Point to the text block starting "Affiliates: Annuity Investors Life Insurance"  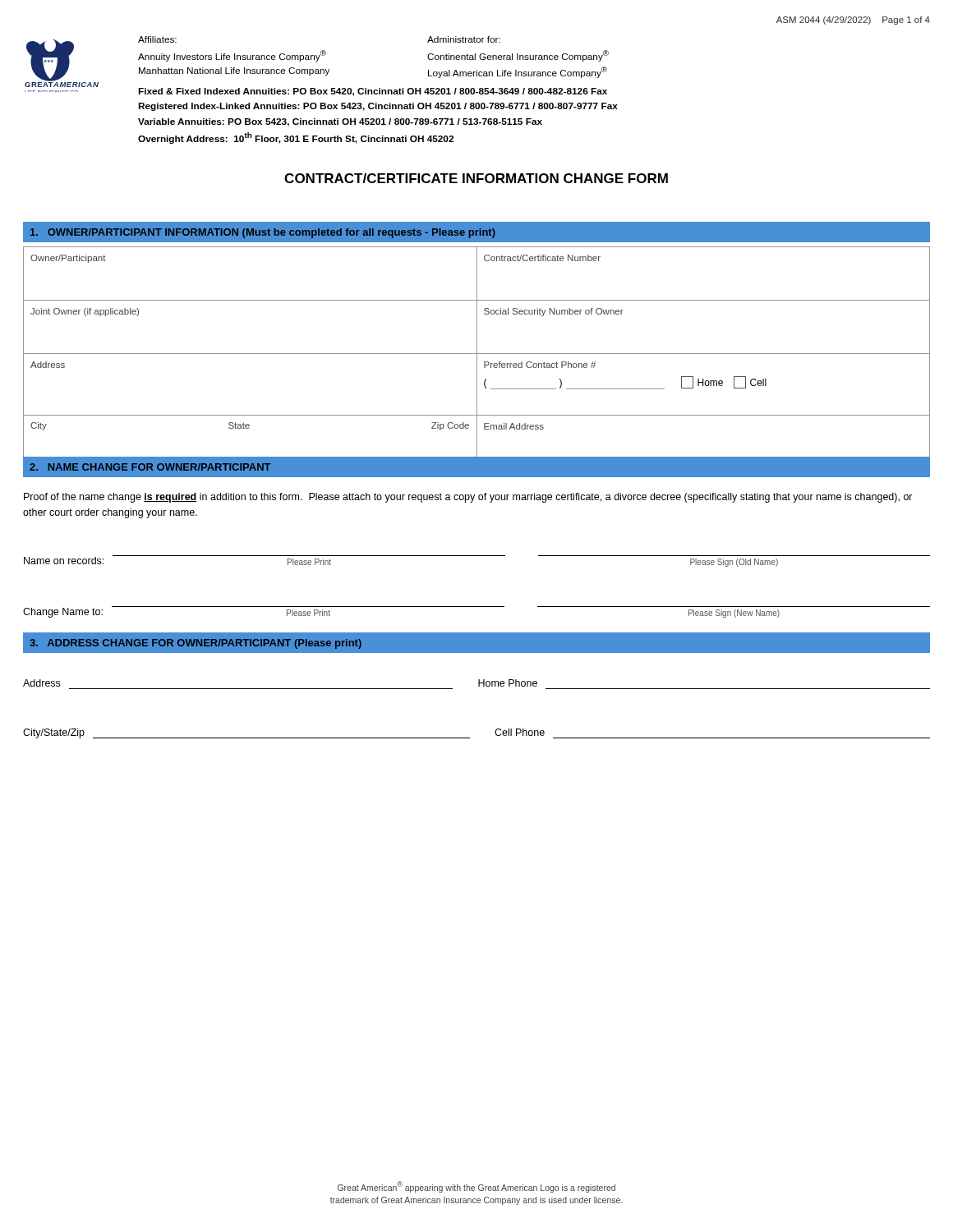[234, 55]
